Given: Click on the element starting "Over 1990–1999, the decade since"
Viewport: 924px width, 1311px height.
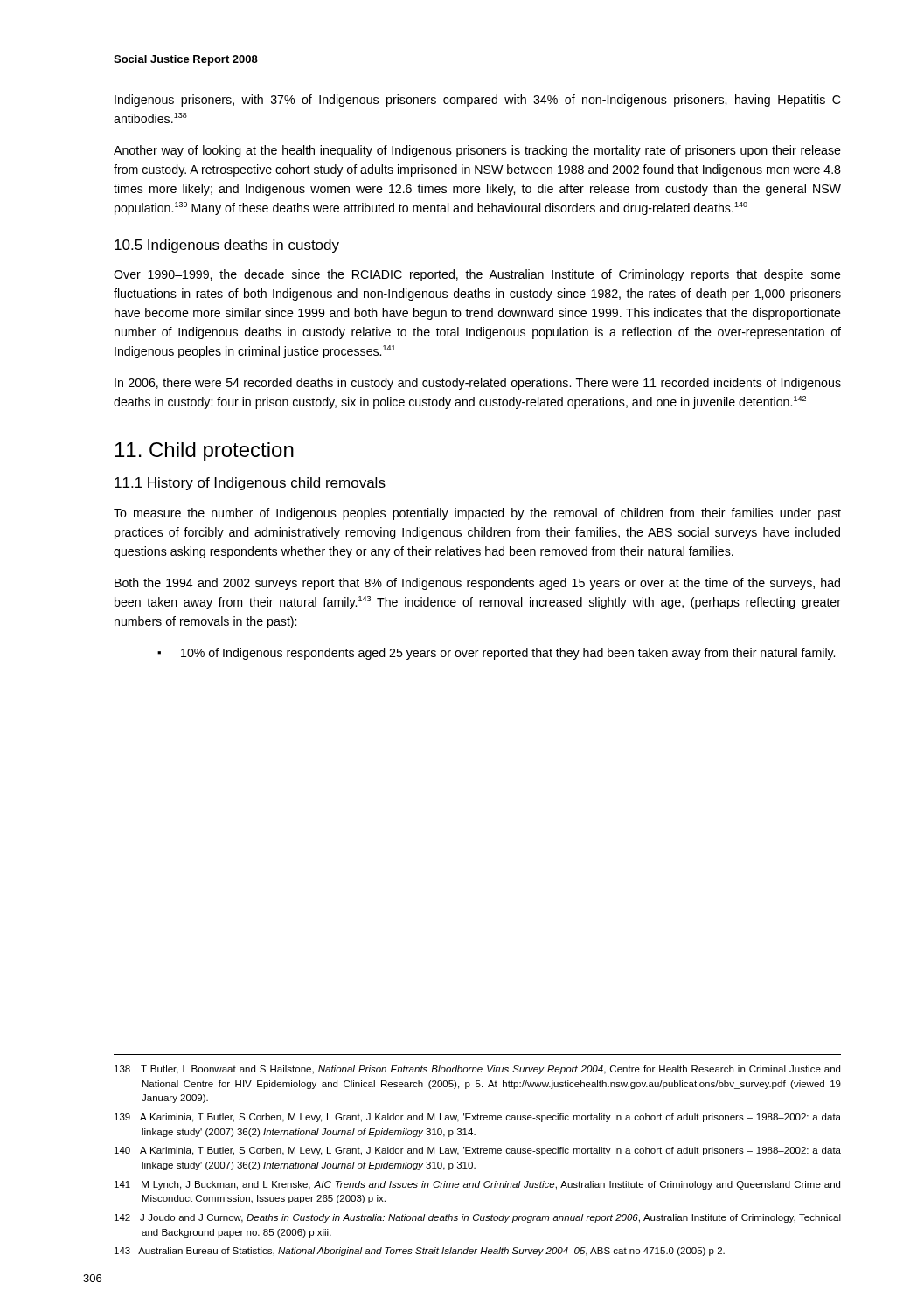Looking at the screenshot, I should [477, 313].
